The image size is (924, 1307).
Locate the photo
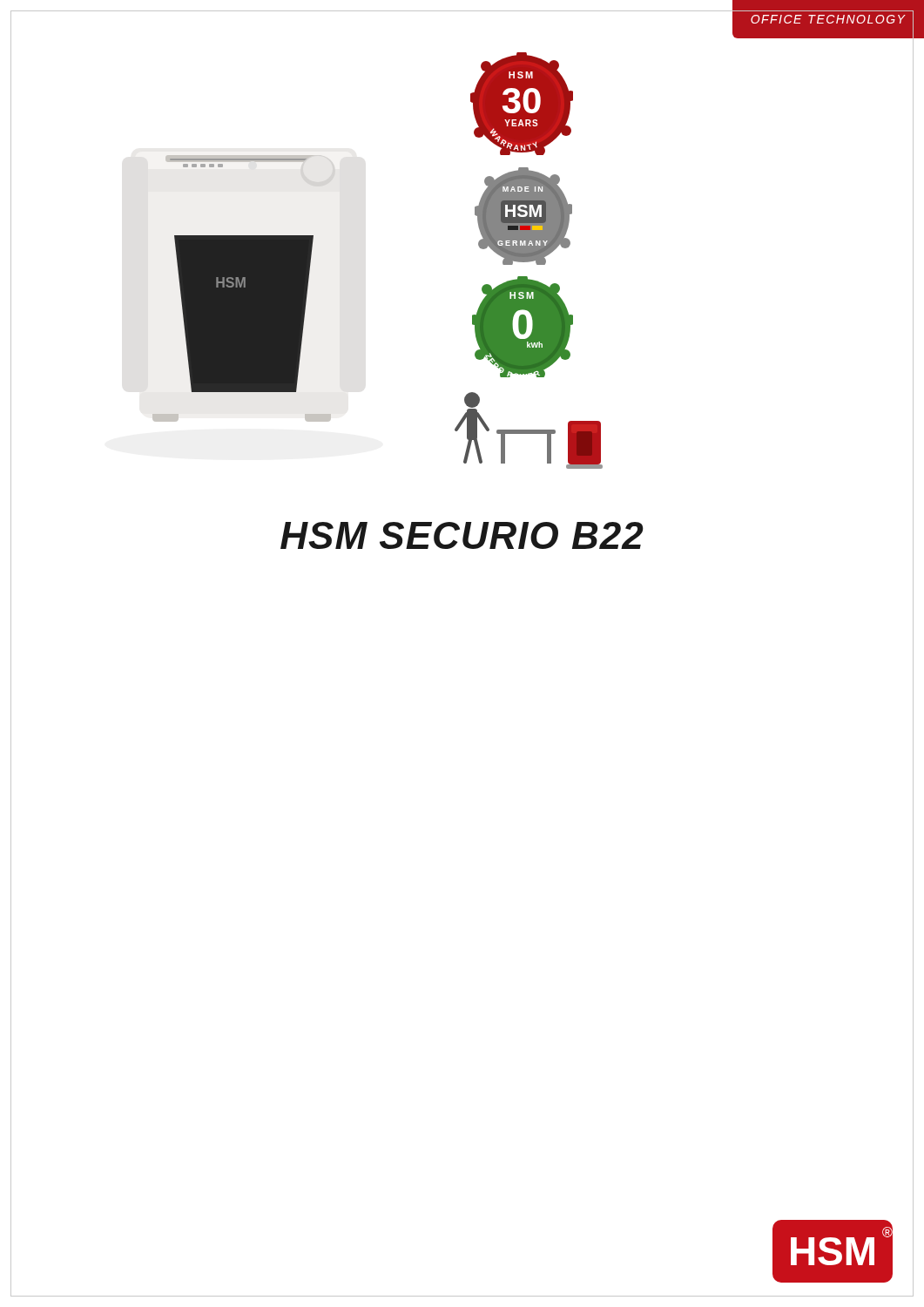[x=361, y=274]
